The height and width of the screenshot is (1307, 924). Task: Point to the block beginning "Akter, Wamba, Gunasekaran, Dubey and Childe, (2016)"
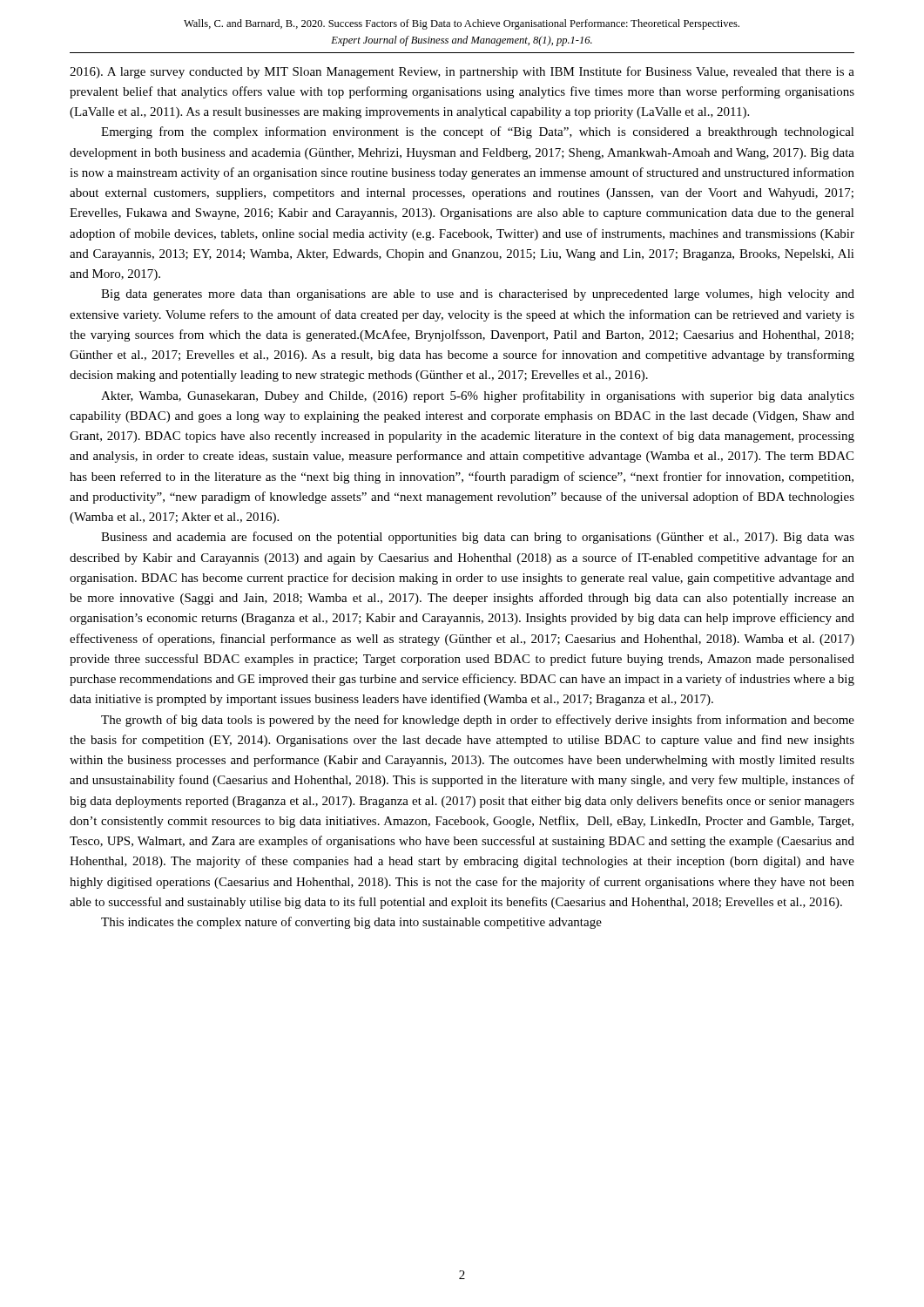(x=462, y=456)
